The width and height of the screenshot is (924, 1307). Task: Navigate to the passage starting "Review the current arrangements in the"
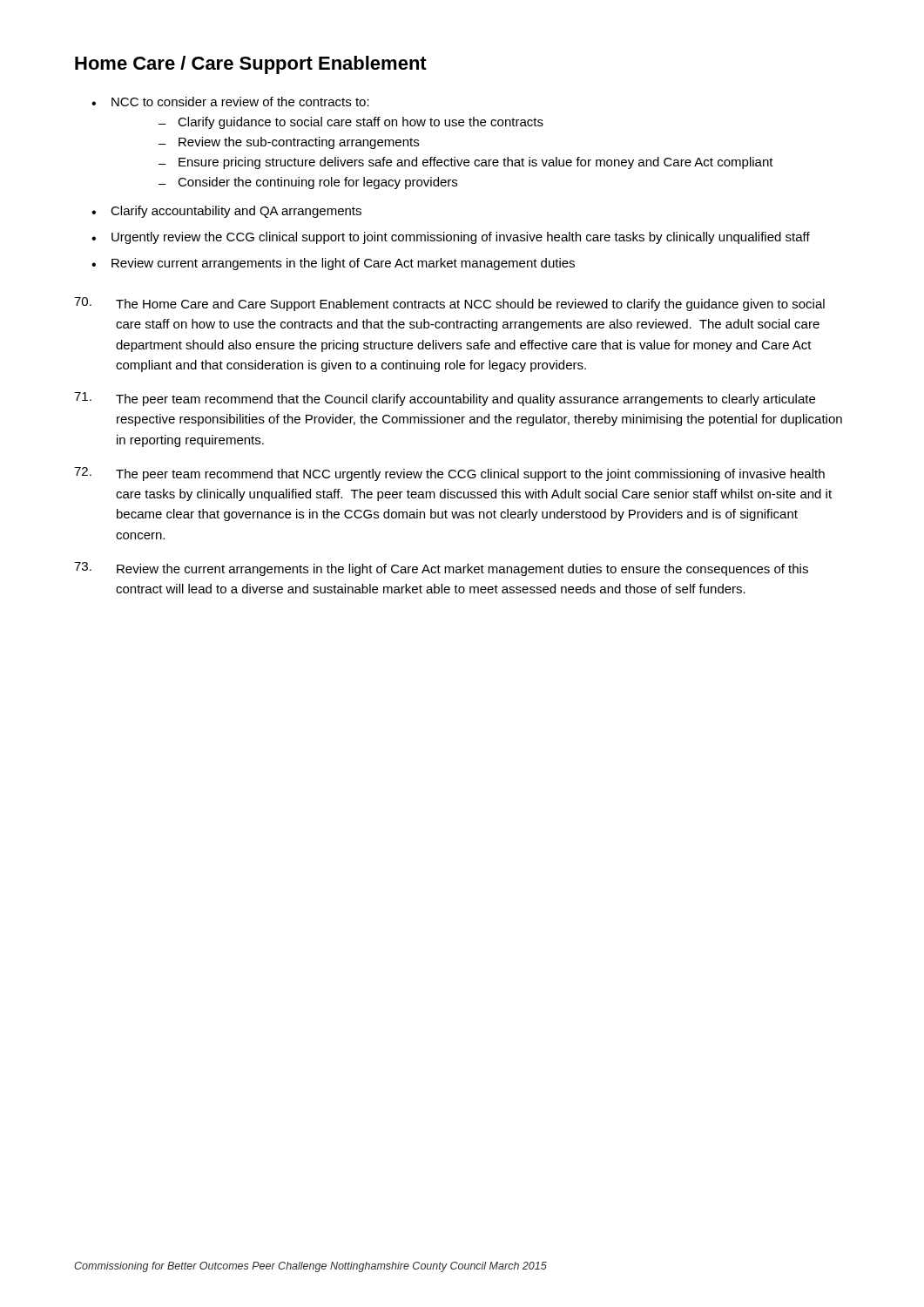click(x=462, y=579)
